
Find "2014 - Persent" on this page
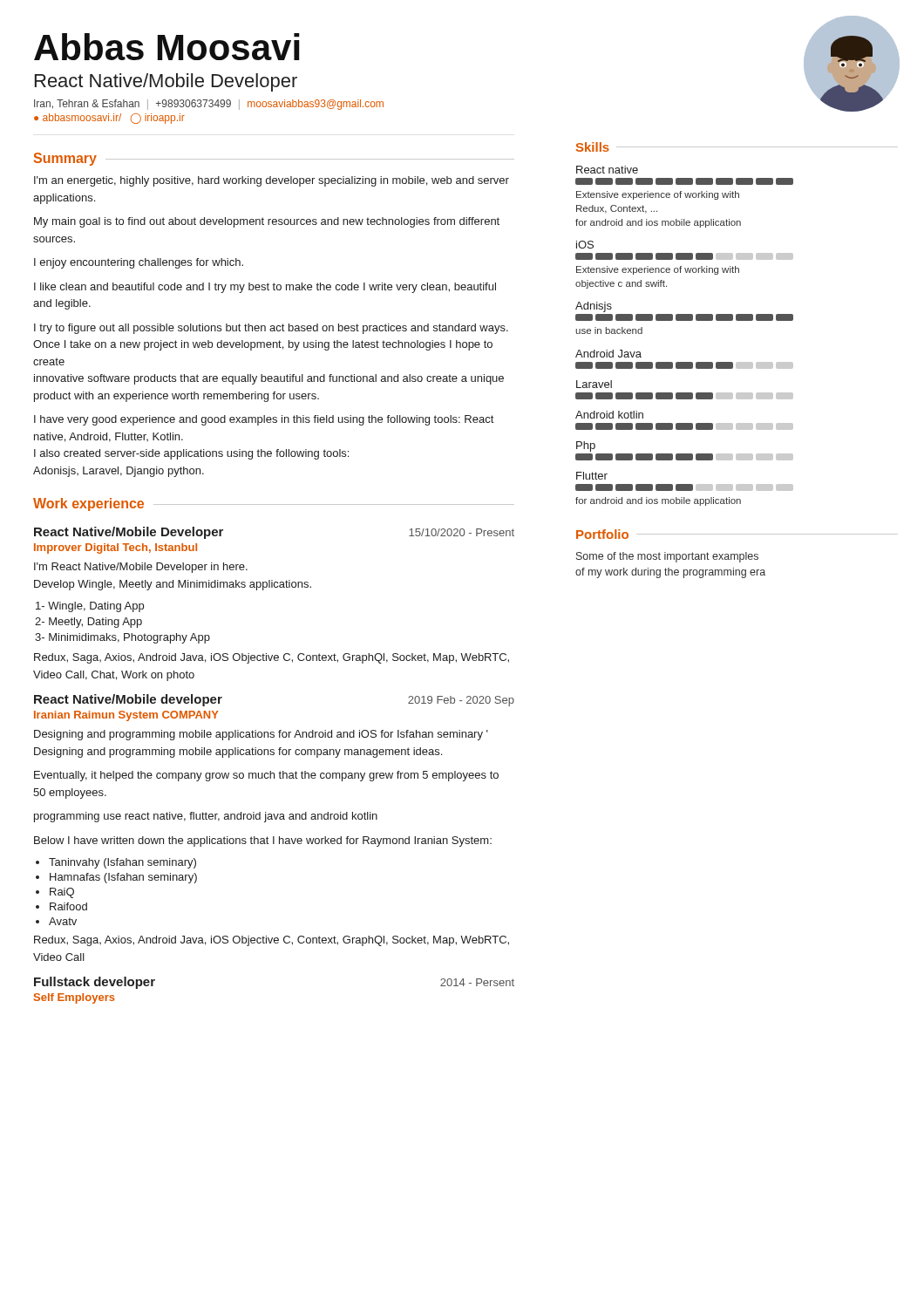pyautogui.click(x=477, y=982)
